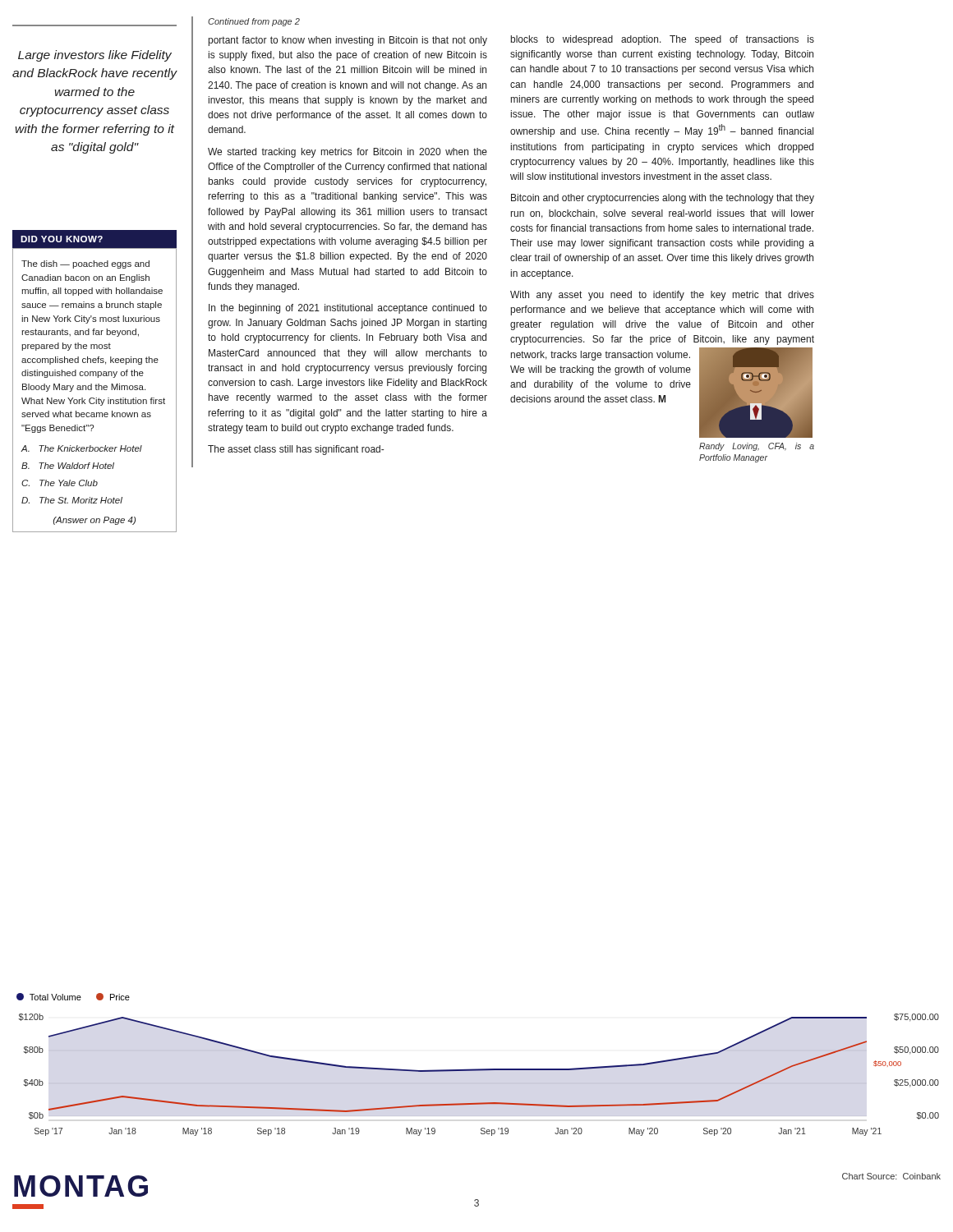Locate the text block that reads "In the beginning of"
The width and height of the screenshot is (953, 1232).
(x=348, y=368)
